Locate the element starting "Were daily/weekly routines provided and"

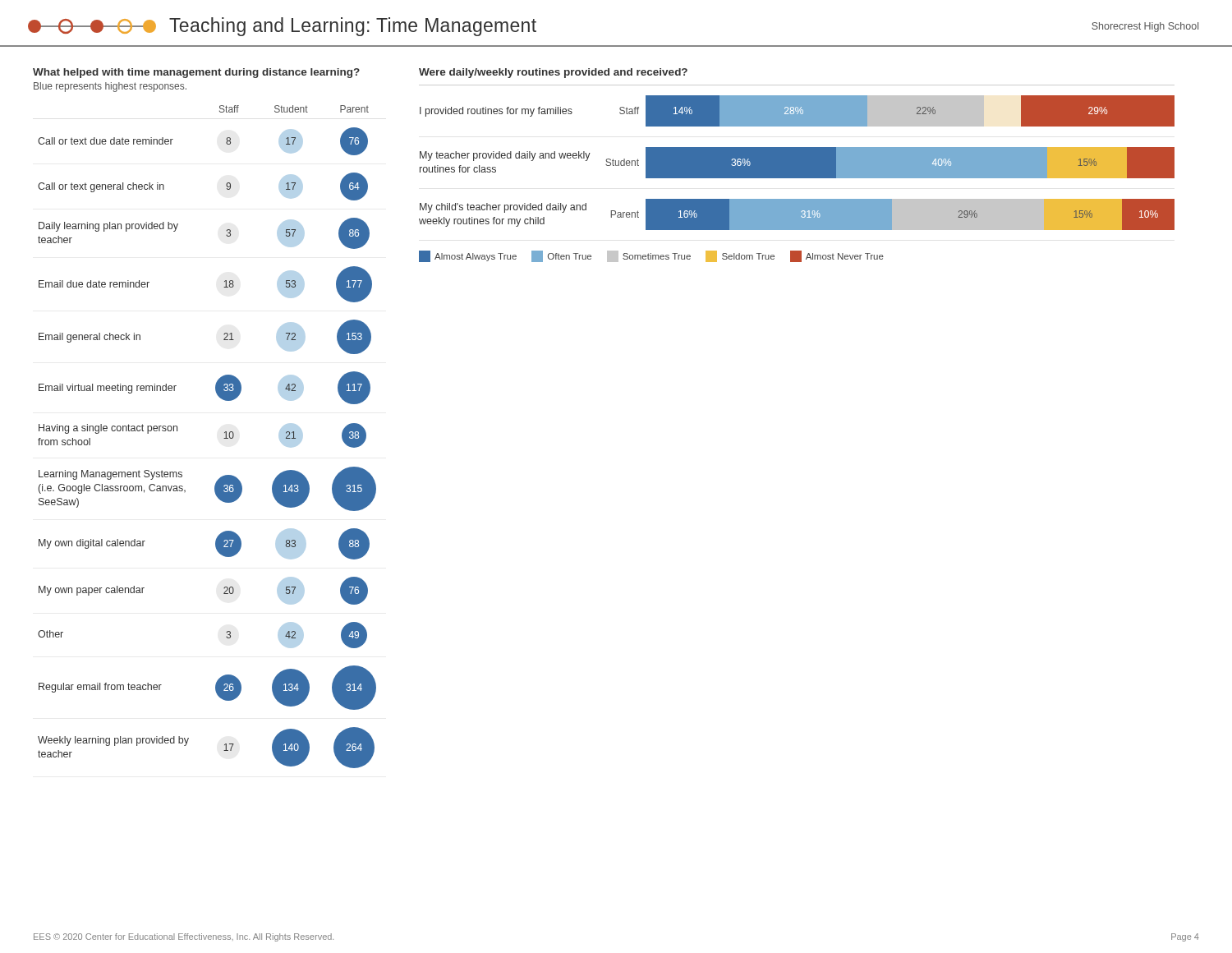[x=553, y=72]
